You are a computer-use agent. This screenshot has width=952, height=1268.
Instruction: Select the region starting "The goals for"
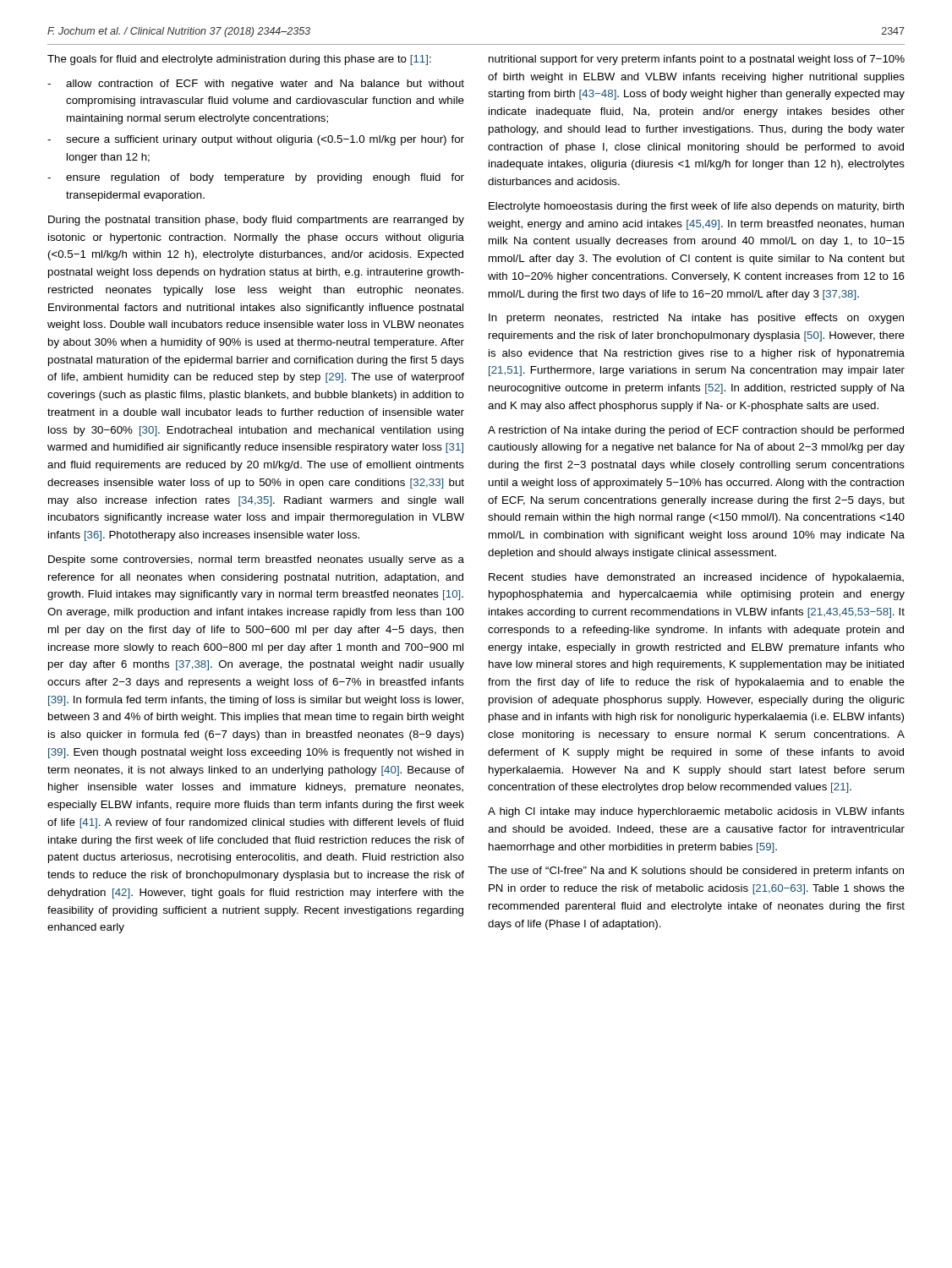click(x=256, y=59)
